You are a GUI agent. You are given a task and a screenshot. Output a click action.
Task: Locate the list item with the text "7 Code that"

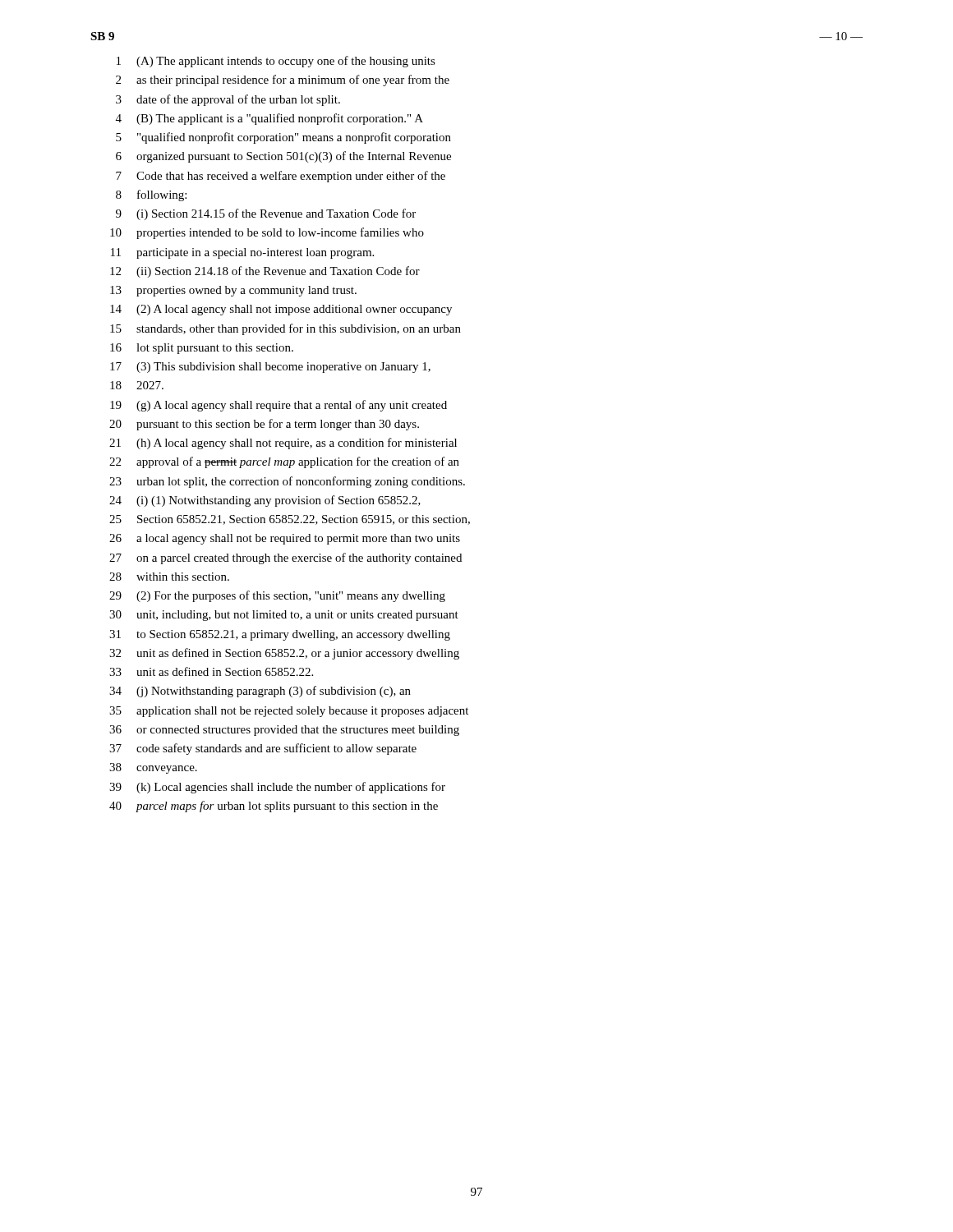(x=268, y=176)
